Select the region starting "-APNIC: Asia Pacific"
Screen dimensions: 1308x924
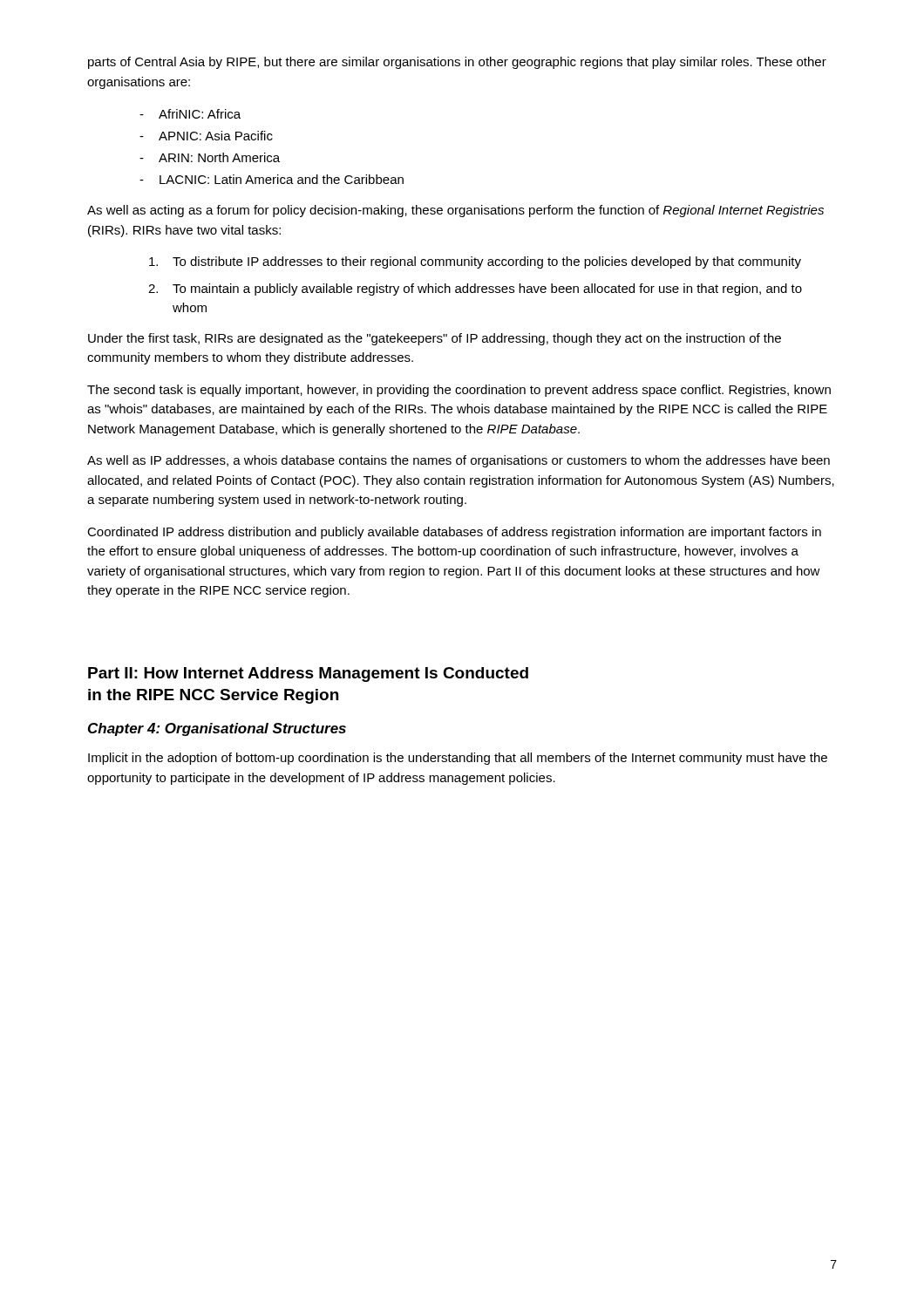click(x=206, y=136)
